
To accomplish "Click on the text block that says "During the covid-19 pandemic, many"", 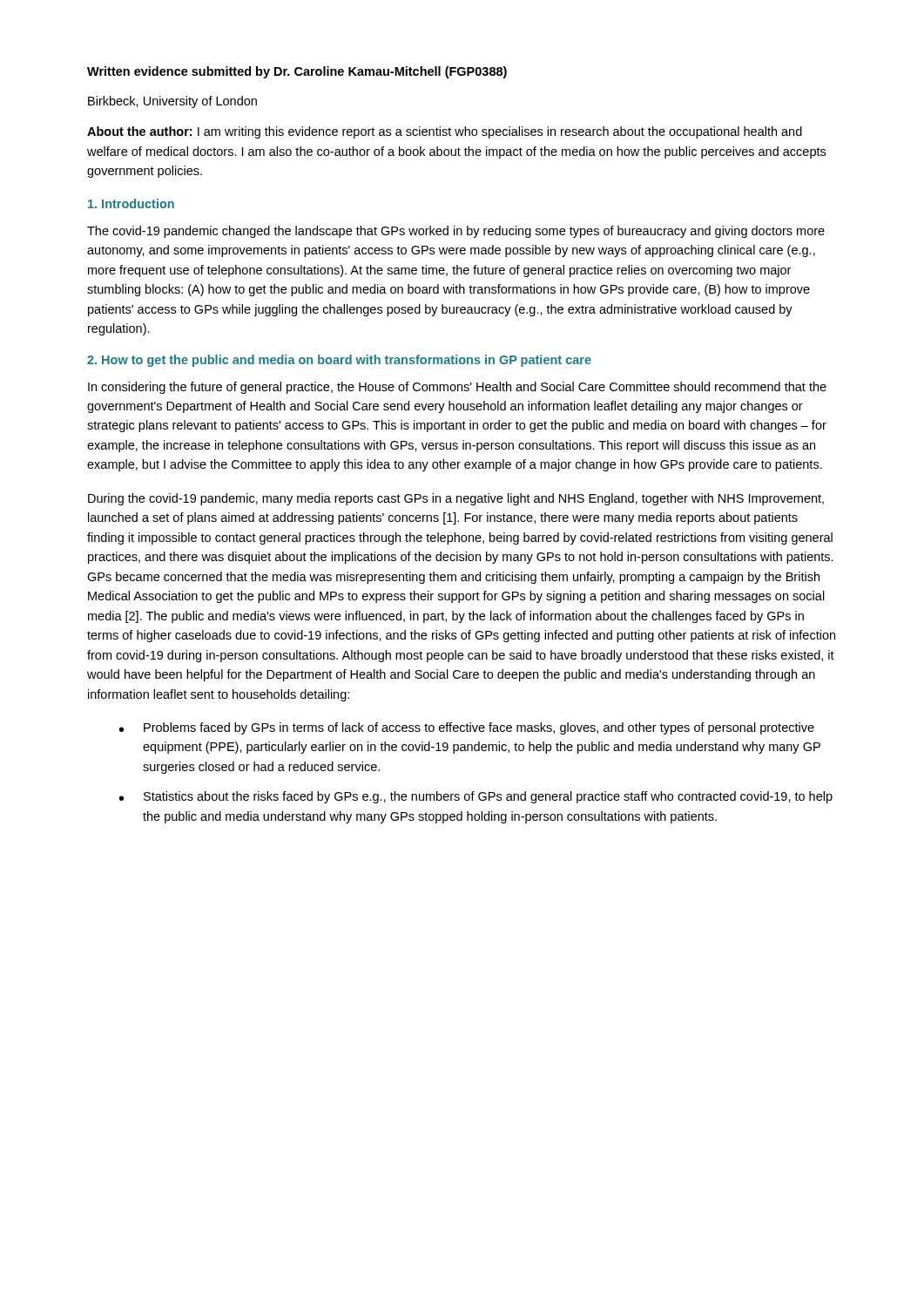I will point(462,596).
